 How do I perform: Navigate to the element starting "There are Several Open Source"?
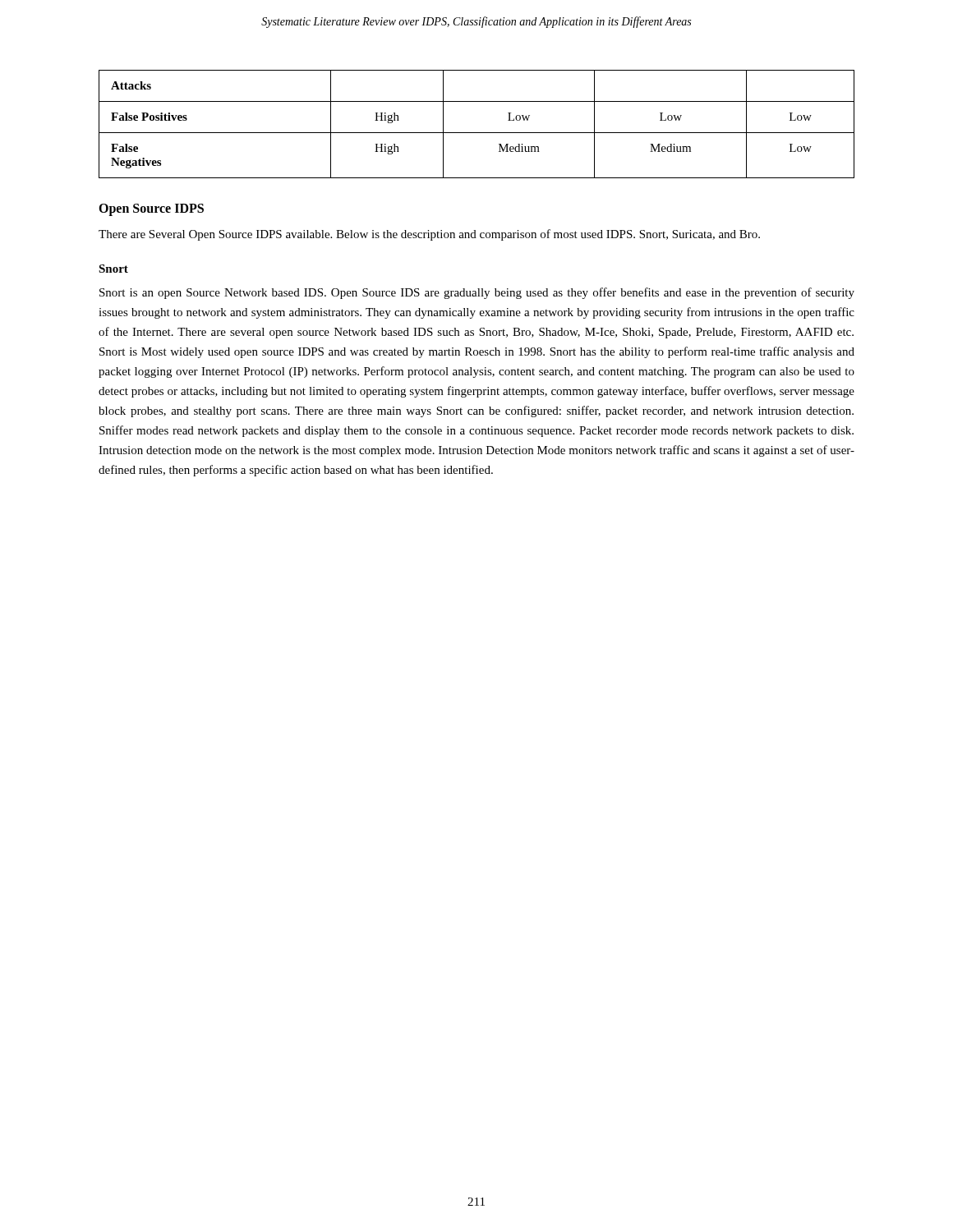tap(430, 234)
